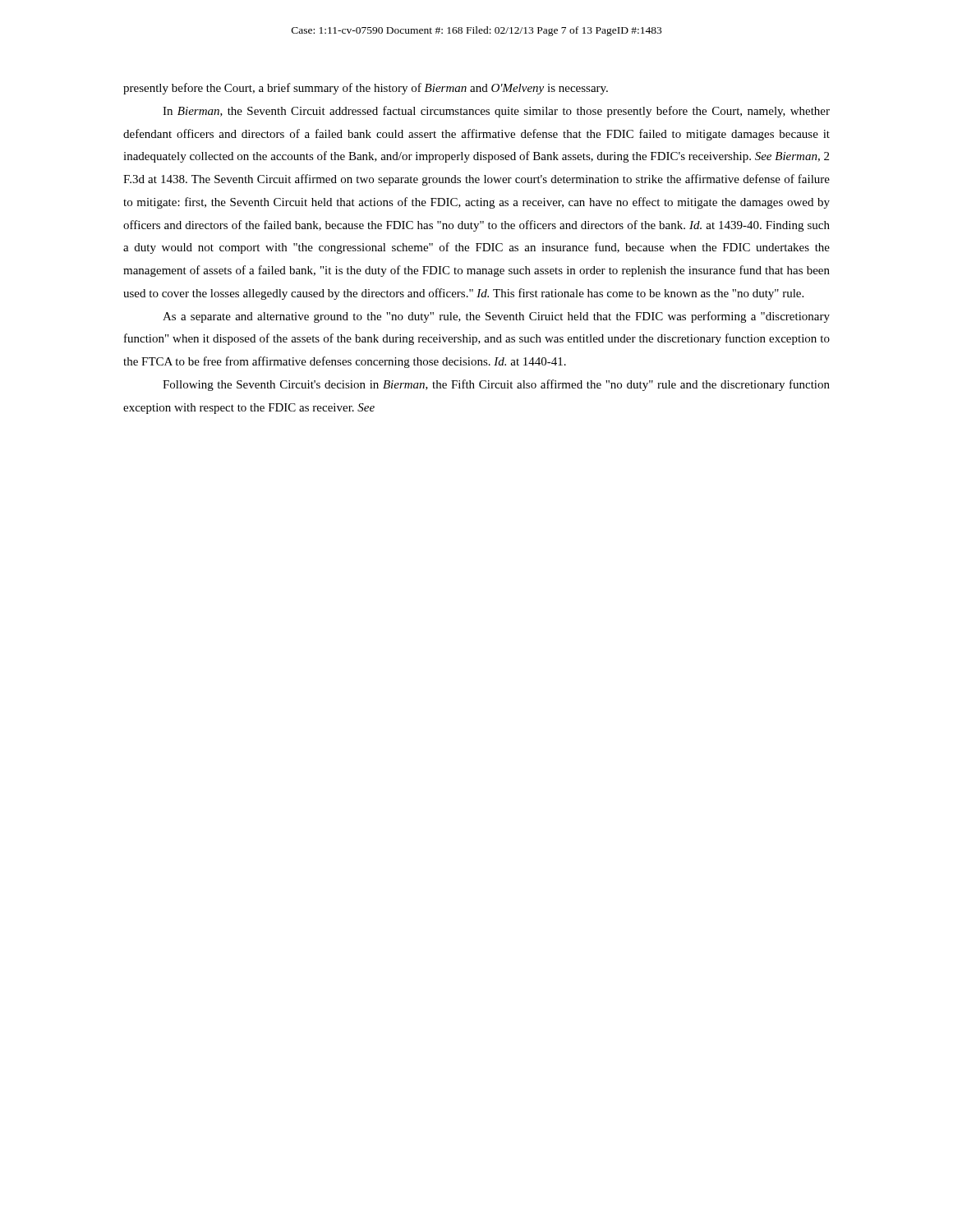Screen dimensions: 1232x953
Task: Click on the text block starting "Following the Seventh Circuit's decision"
Action: [476, 396]
